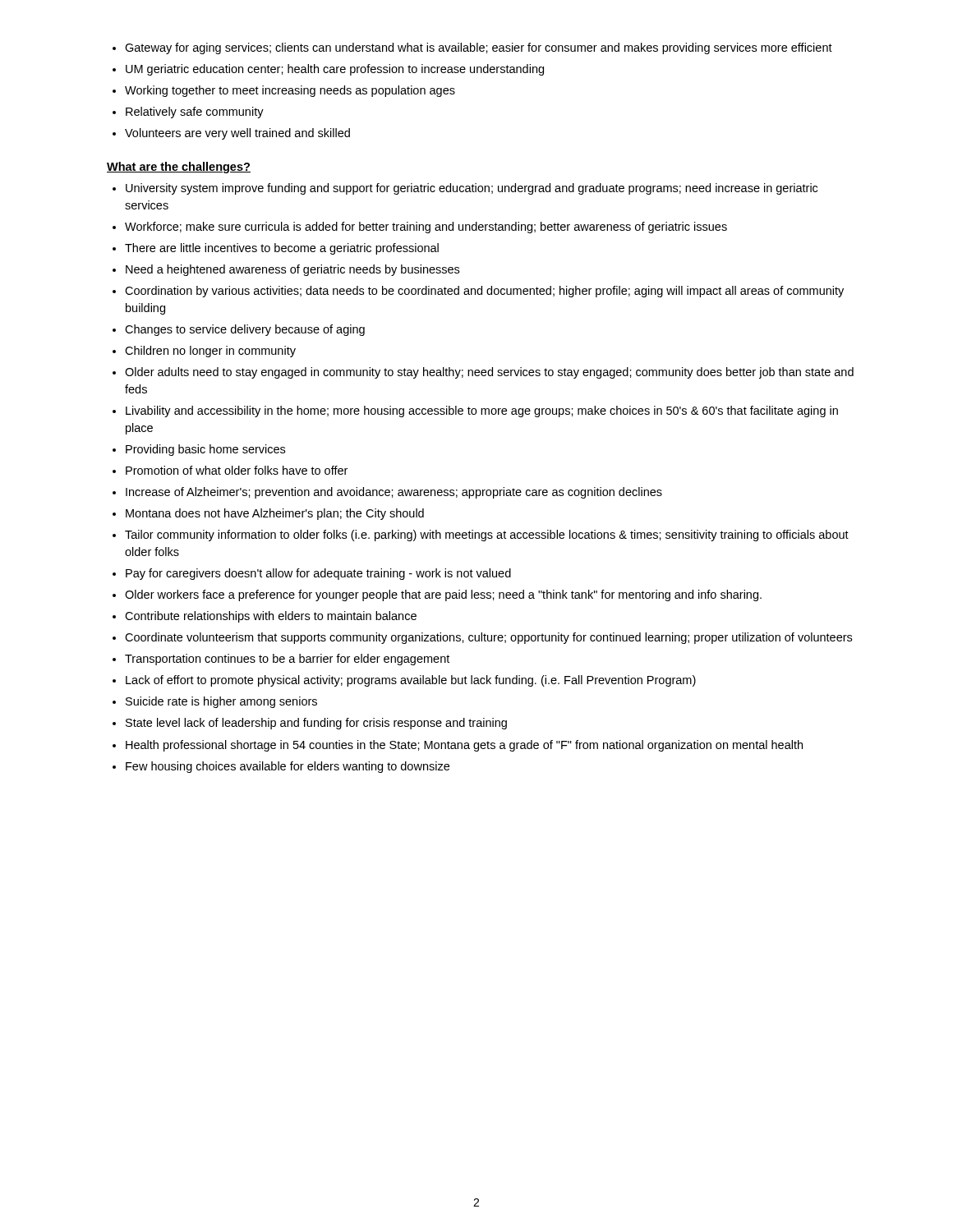Point to the block beginning "Need a heightened awareness of geriatric needs by"

[292, 270]
